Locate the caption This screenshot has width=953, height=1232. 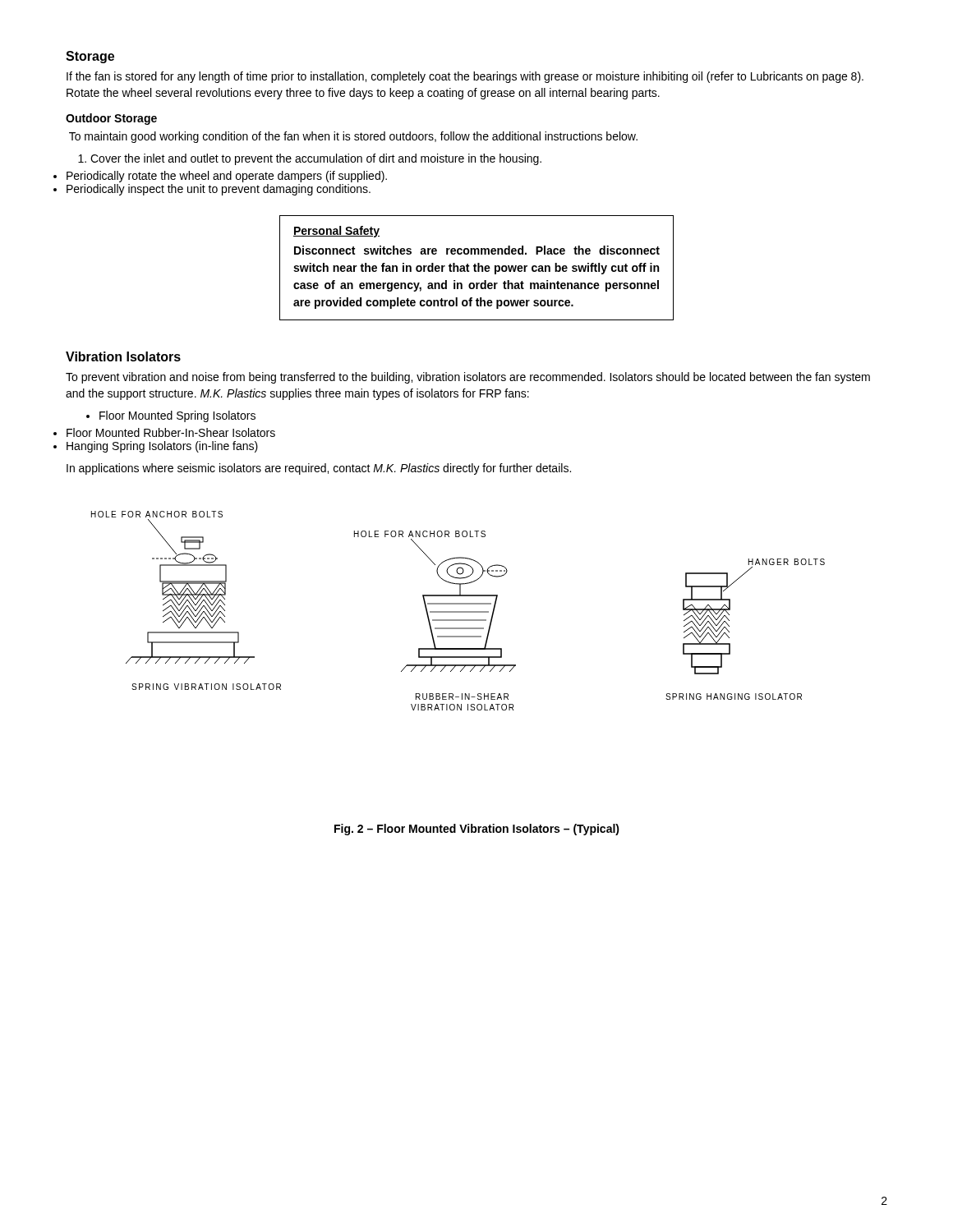[x=476, y=830]
